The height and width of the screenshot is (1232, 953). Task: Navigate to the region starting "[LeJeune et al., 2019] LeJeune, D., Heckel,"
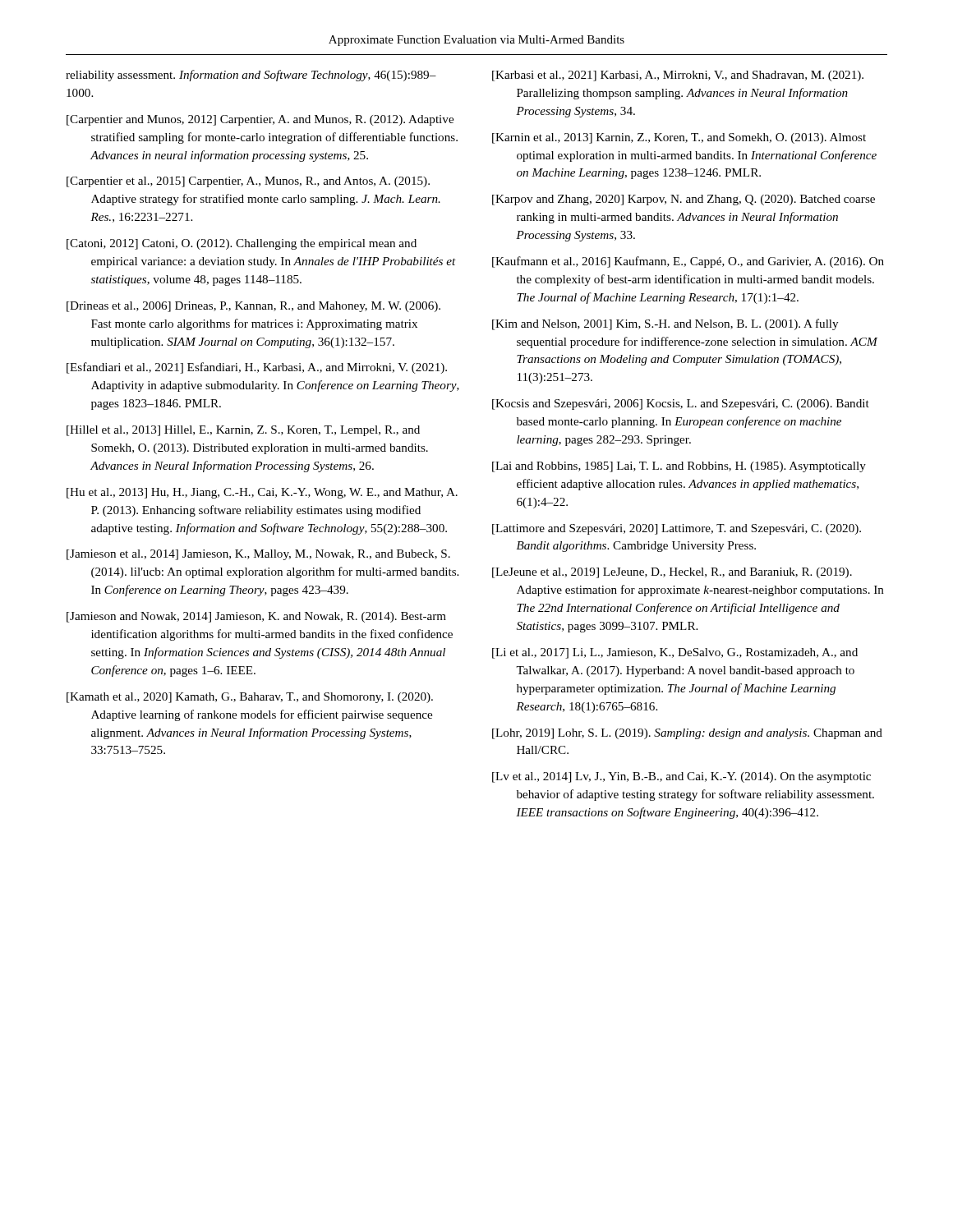coord(688,599)
